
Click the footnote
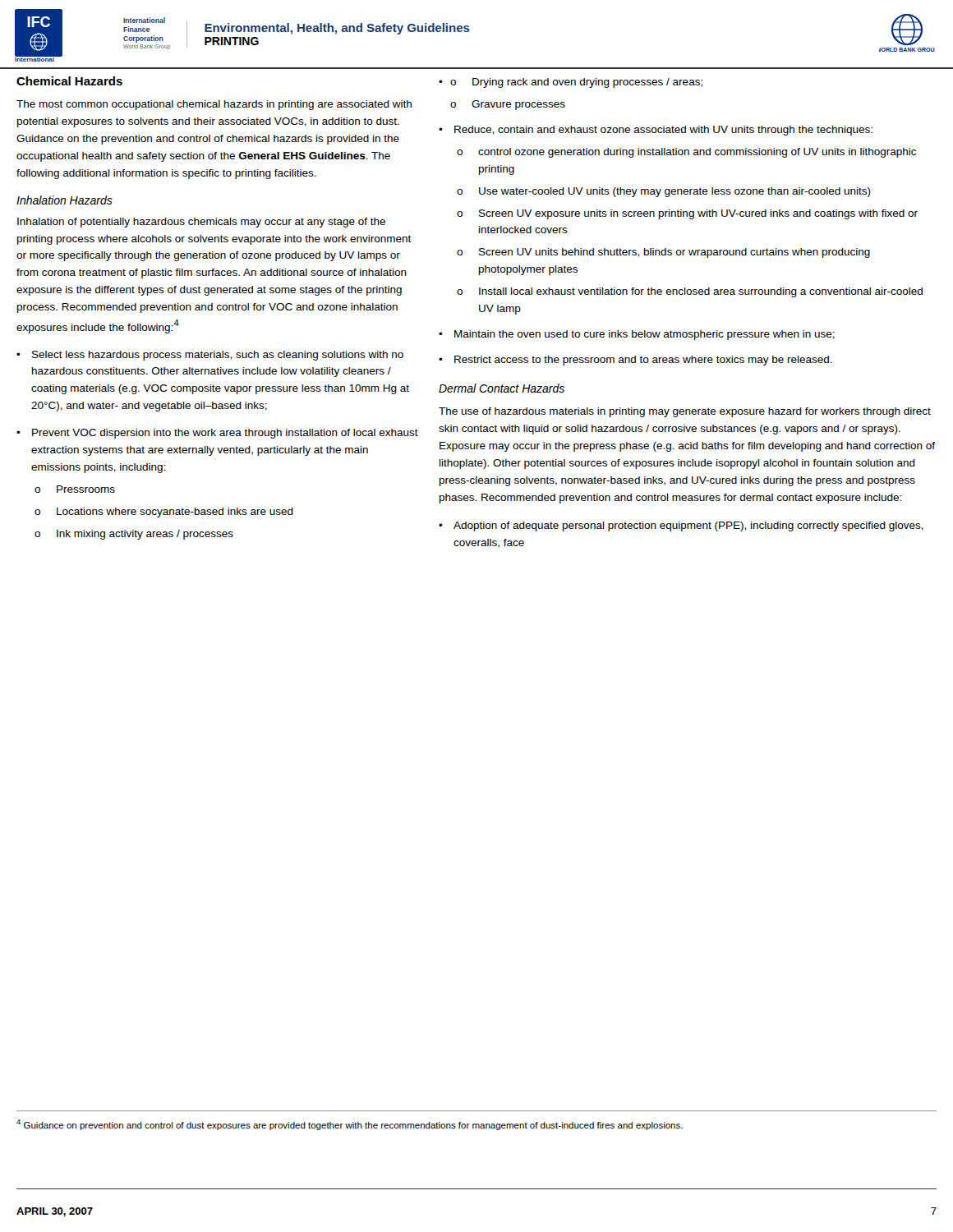tap(350, 1123)
